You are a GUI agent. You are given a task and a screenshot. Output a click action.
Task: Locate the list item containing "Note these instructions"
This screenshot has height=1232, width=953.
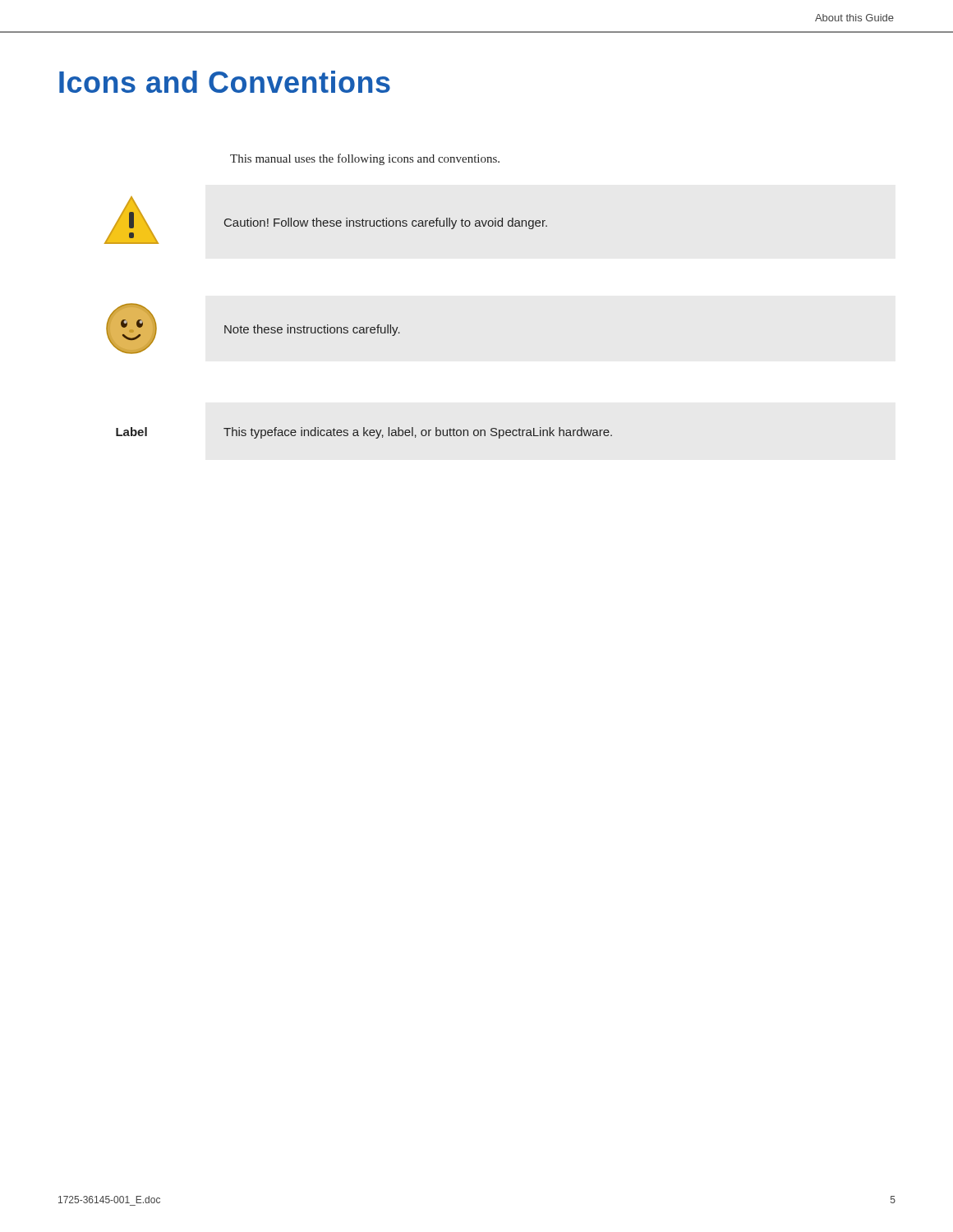[253, 329]
